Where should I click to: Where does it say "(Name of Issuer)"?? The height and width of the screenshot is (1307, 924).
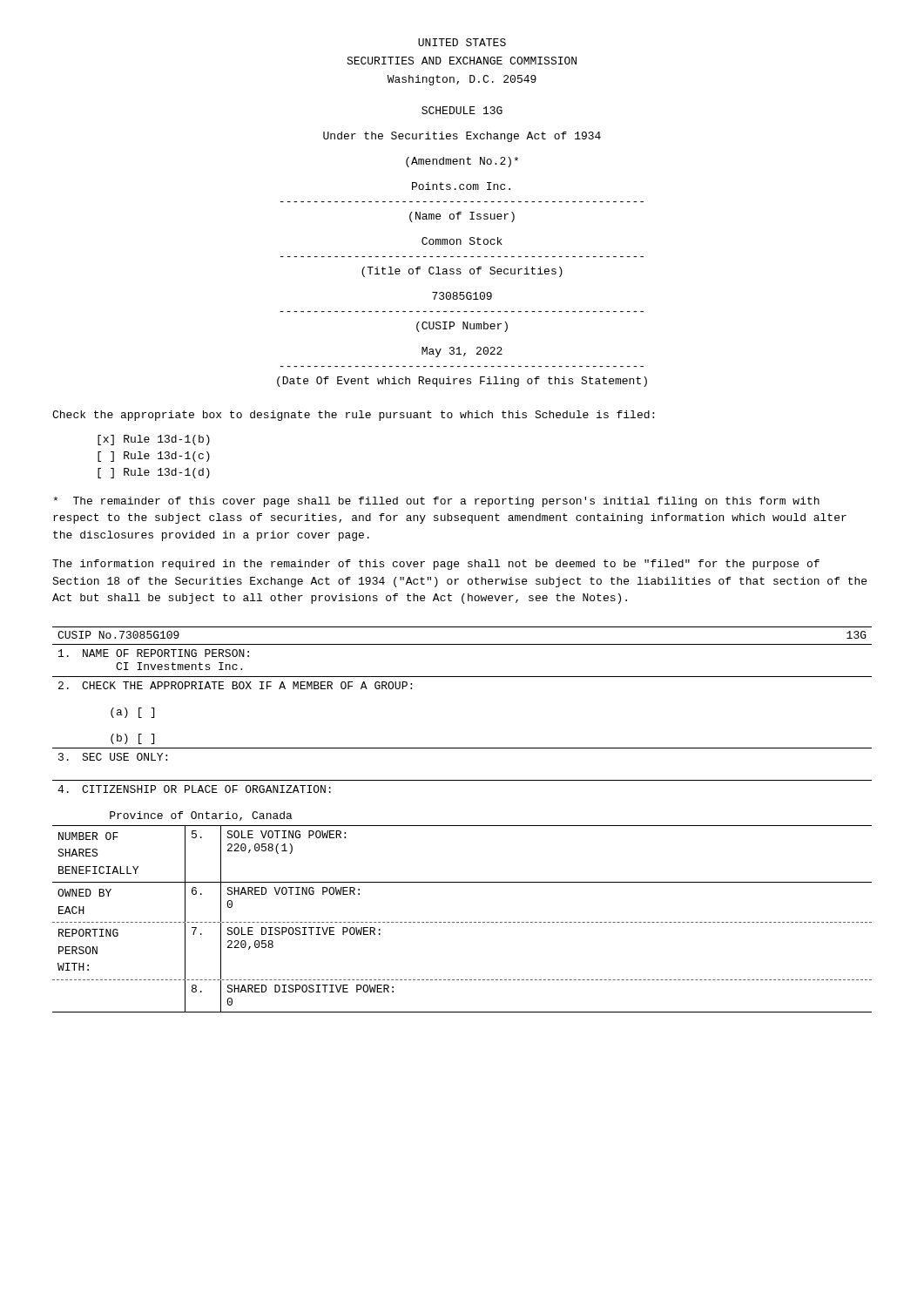pos(462,217)
